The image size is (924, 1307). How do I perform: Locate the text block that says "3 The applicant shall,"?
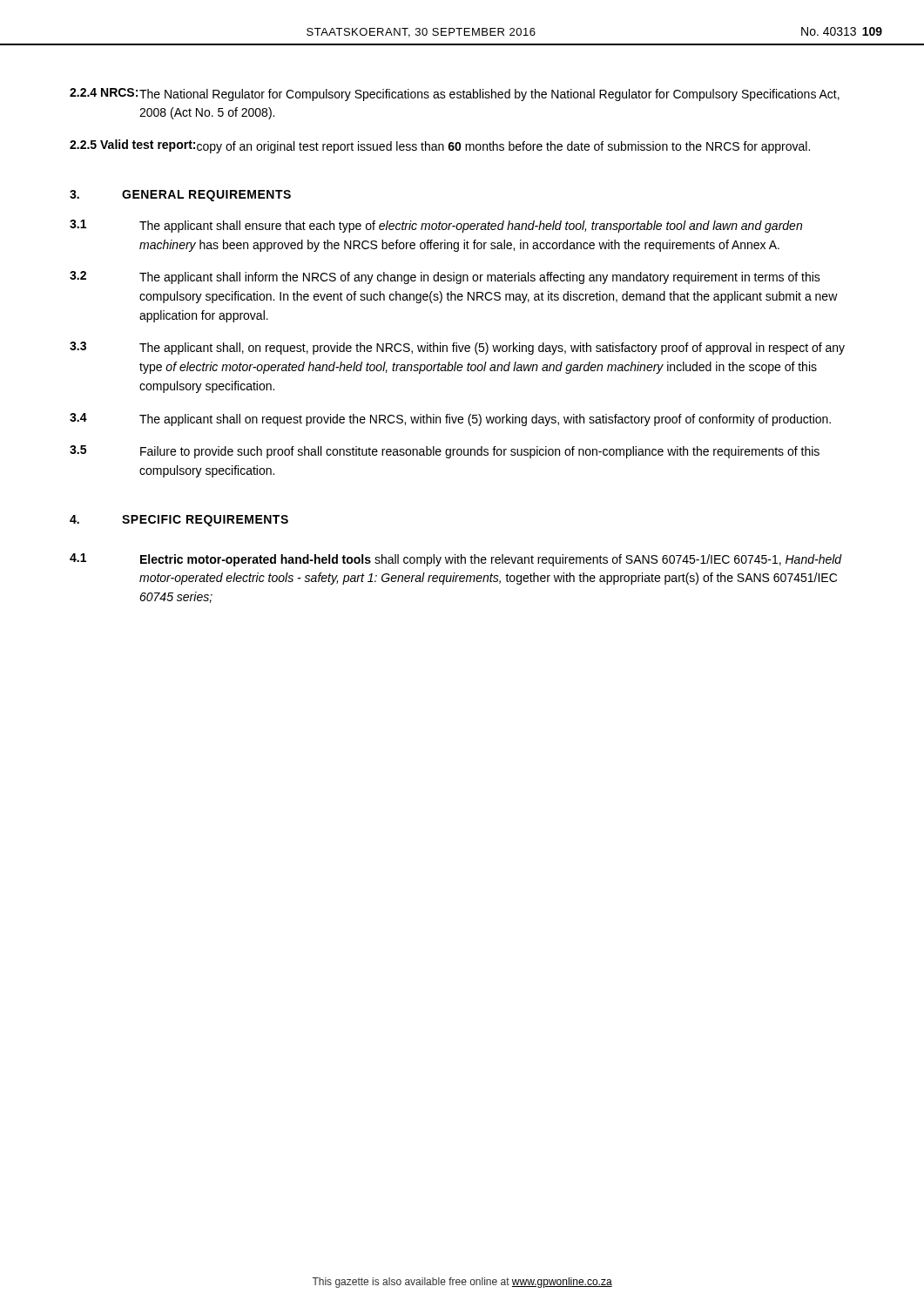[462, 368]
